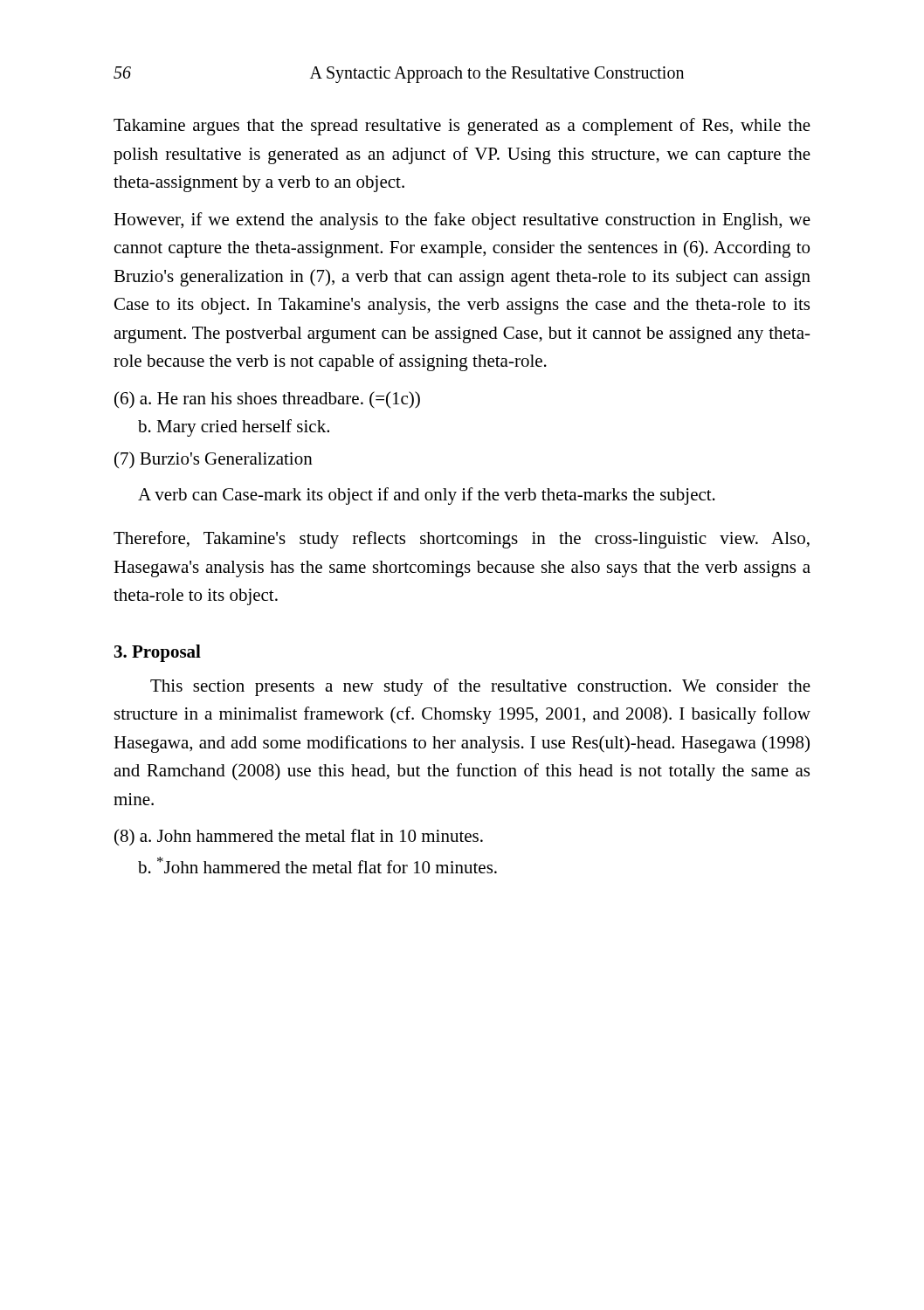Screen dimensions: 1310x924
Task: Where does it say "3. Proposal"?
Action: point(157,651)
